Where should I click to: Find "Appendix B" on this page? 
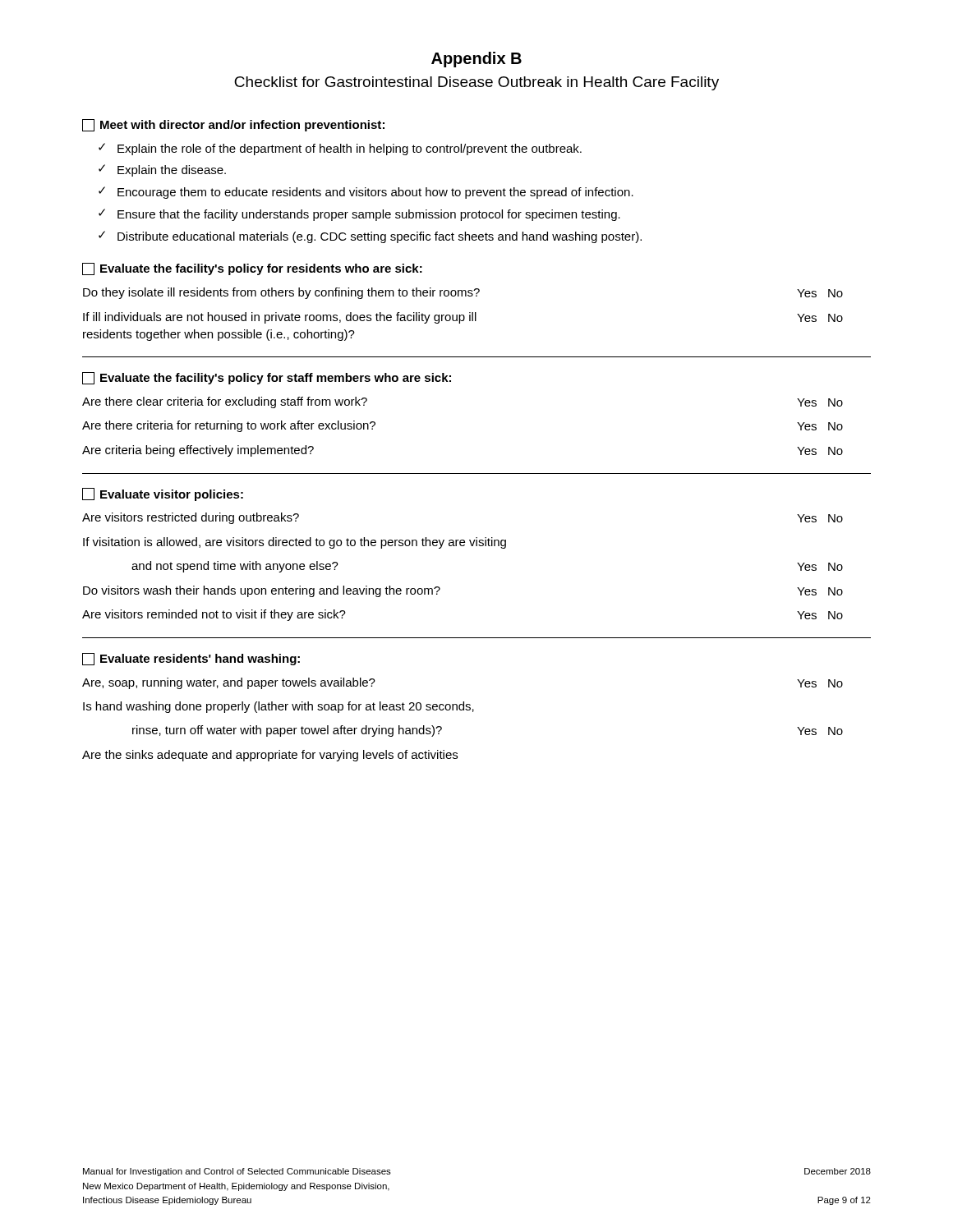coord(476,58)
